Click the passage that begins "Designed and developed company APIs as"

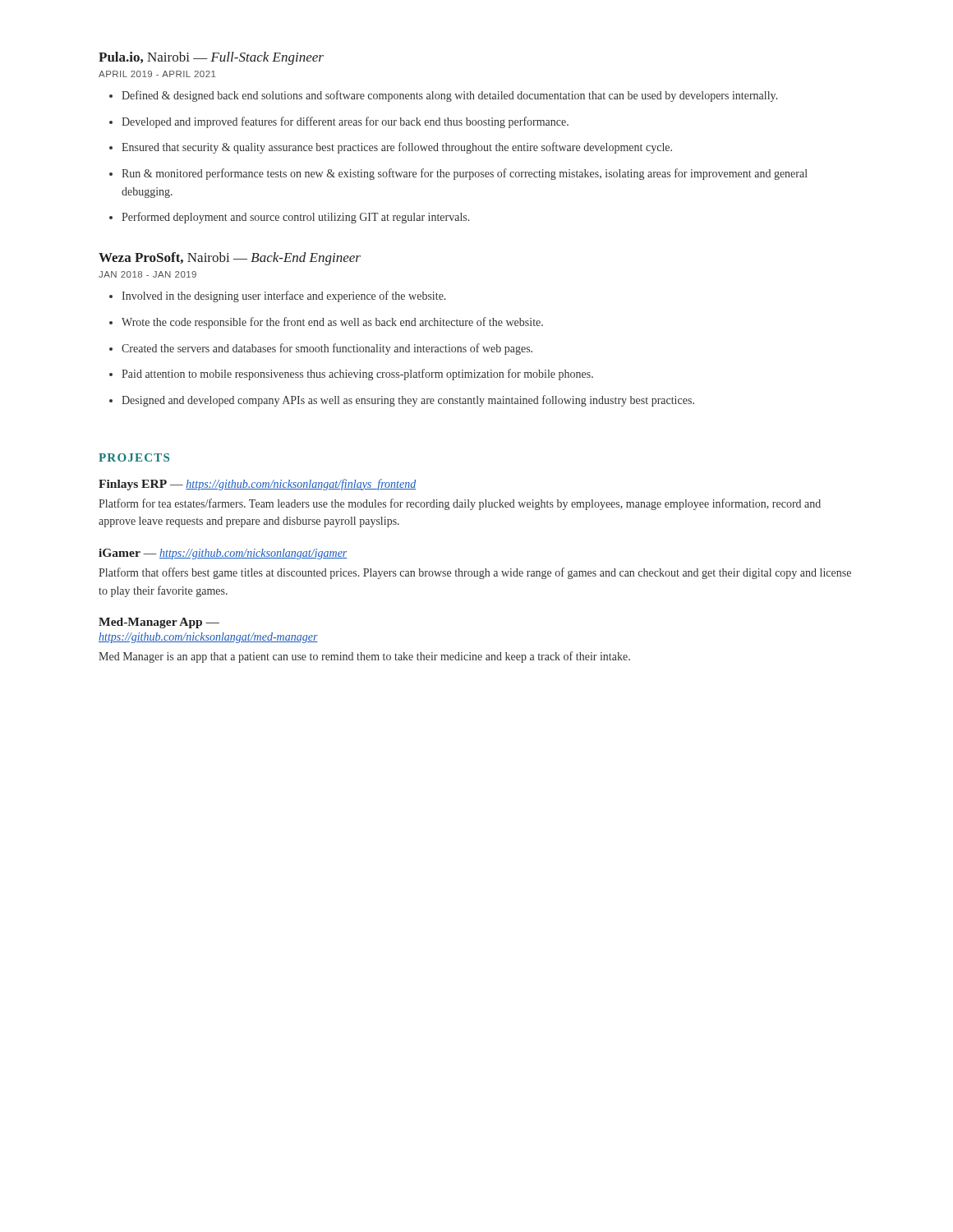pos(408,400)
